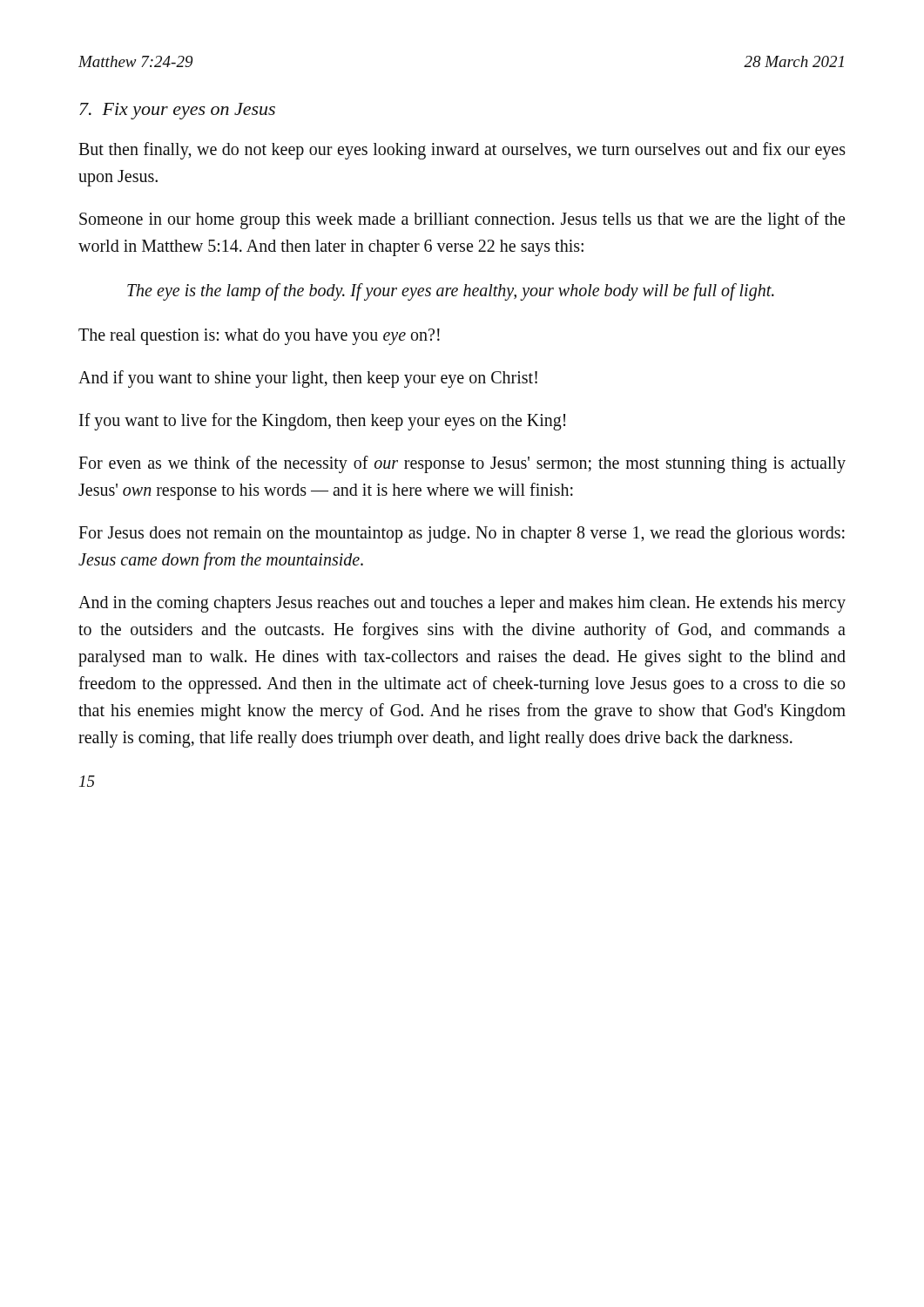924x1307 pixels.
Task: Navigate to the text starting "The real question is: what do you"
Action: coord(260,335)
